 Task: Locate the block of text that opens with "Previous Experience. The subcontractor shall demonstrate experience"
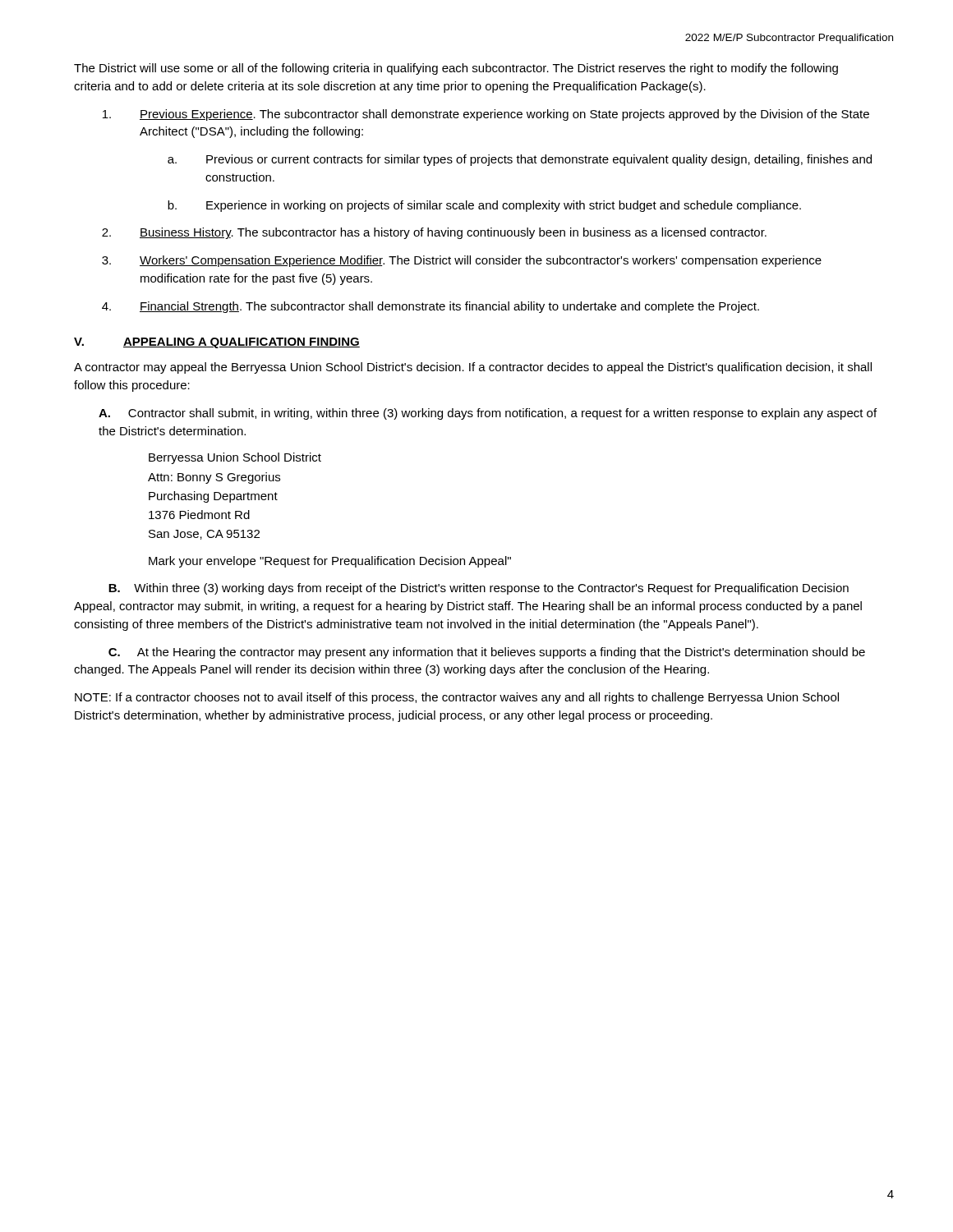(476, 123)
